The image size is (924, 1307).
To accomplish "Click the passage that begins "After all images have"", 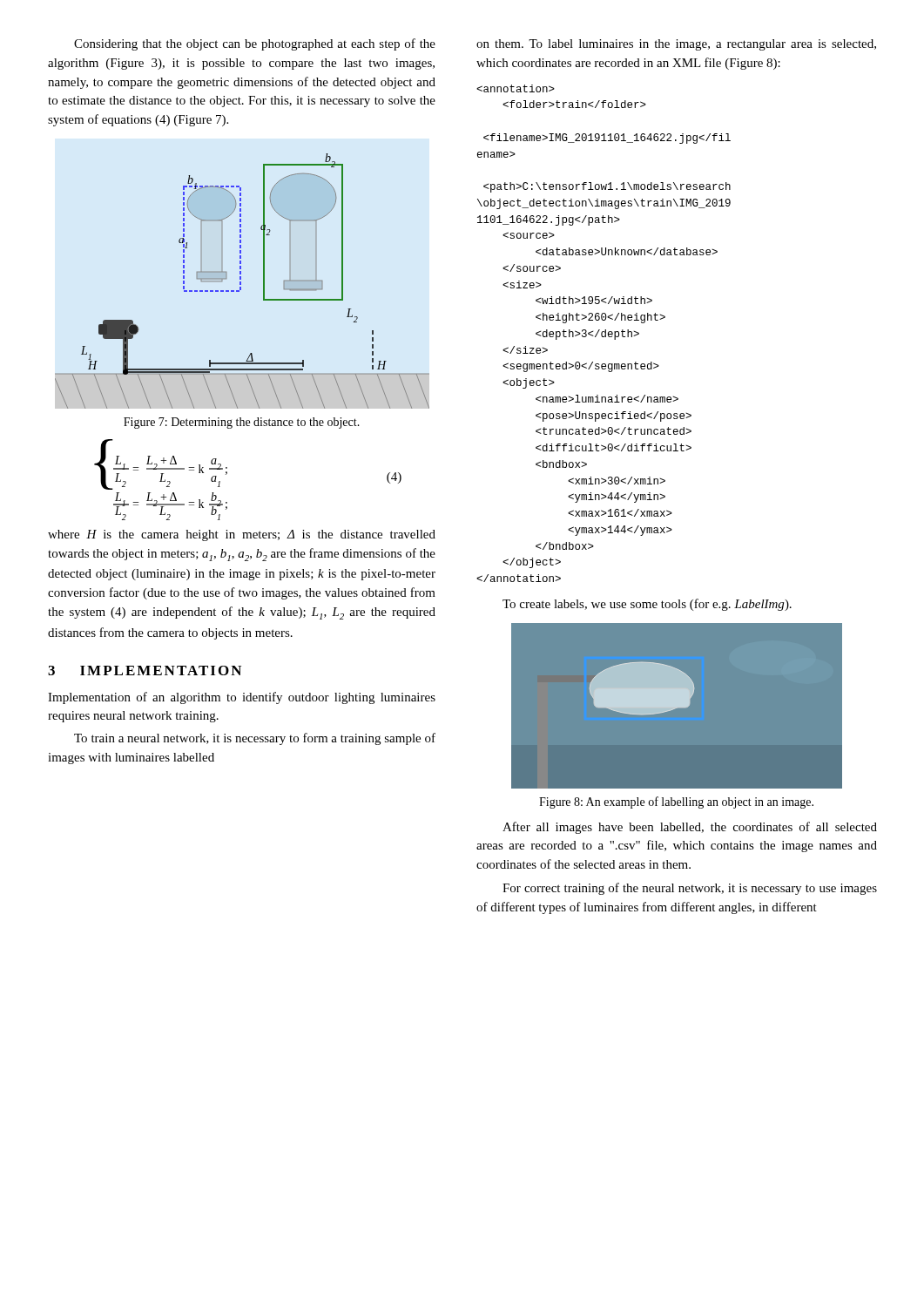I will click(677, 867).
